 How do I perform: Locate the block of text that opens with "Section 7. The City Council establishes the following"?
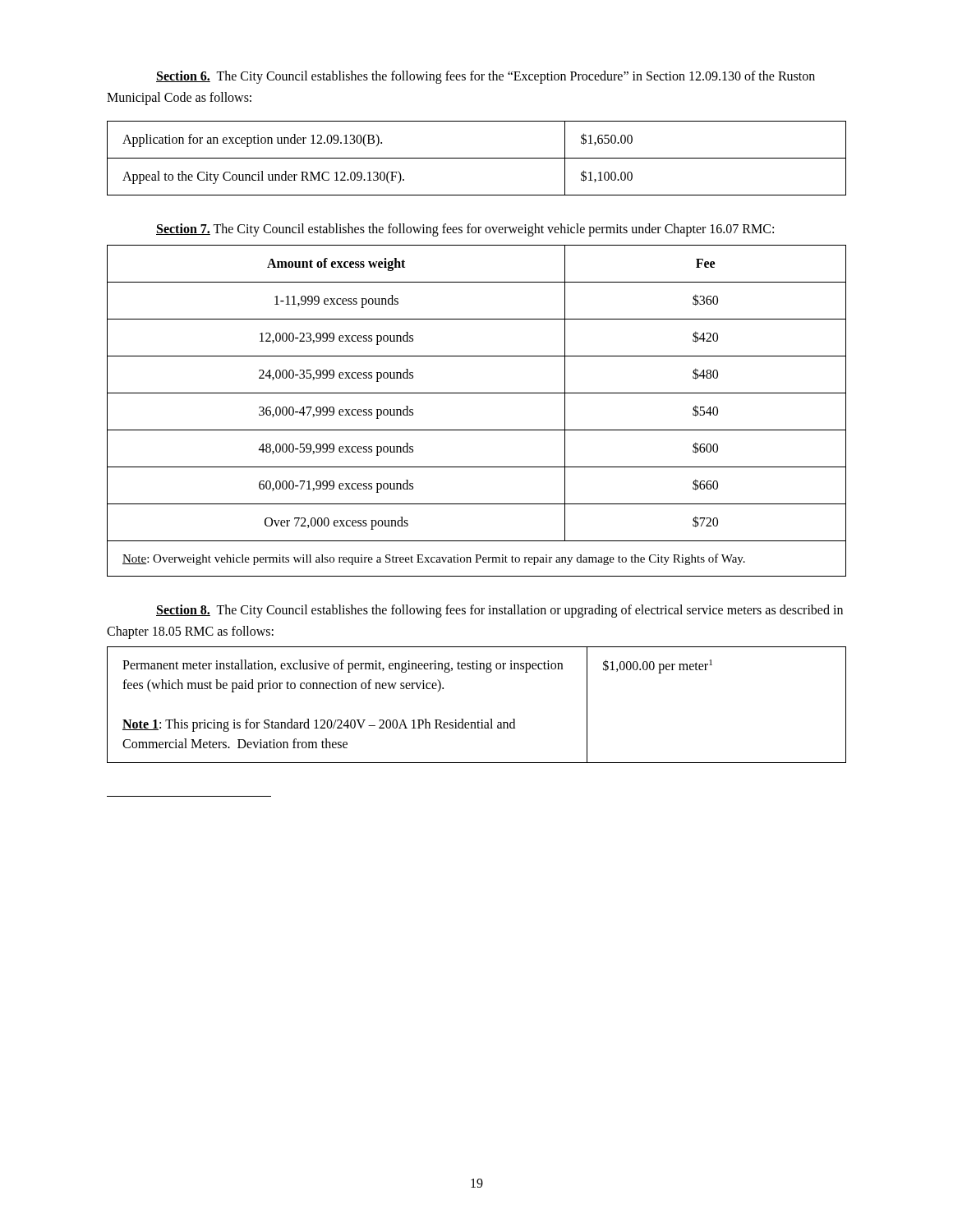(466, 229)
